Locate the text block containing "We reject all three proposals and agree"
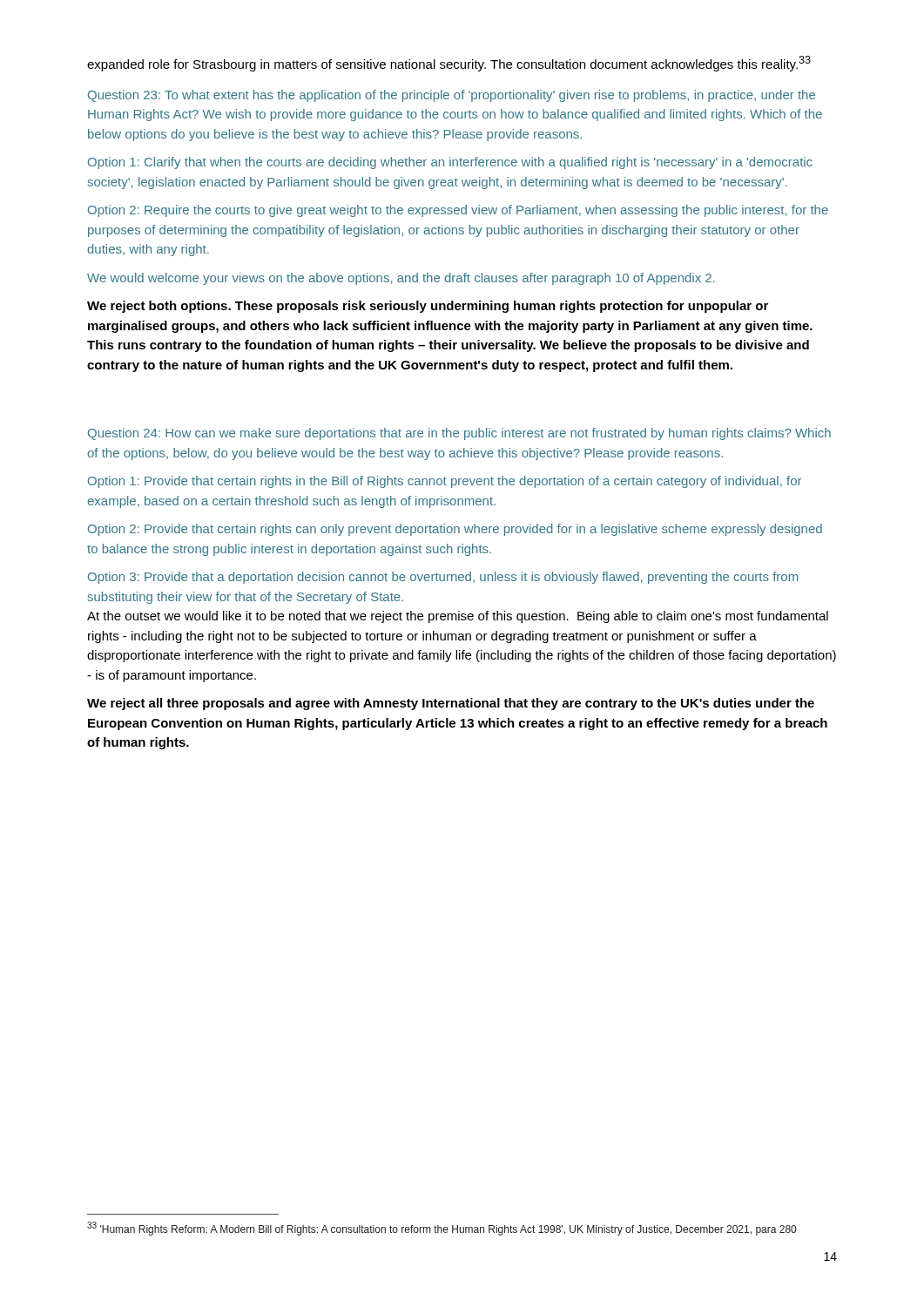This screenshot has height=1307, width=924. [x=462, y=723]
